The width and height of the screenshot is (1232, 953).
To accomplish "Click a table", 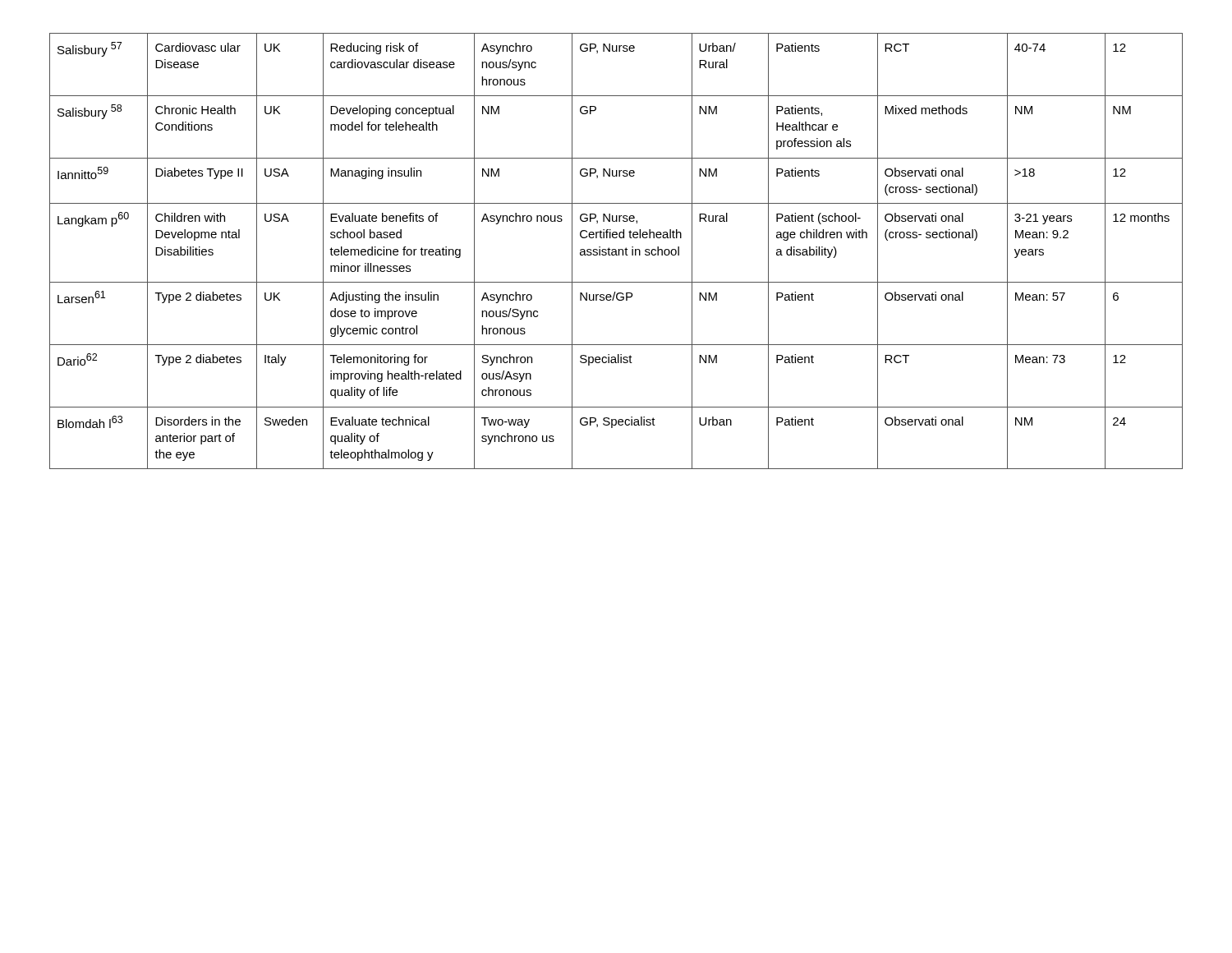I will click(616, 251).
